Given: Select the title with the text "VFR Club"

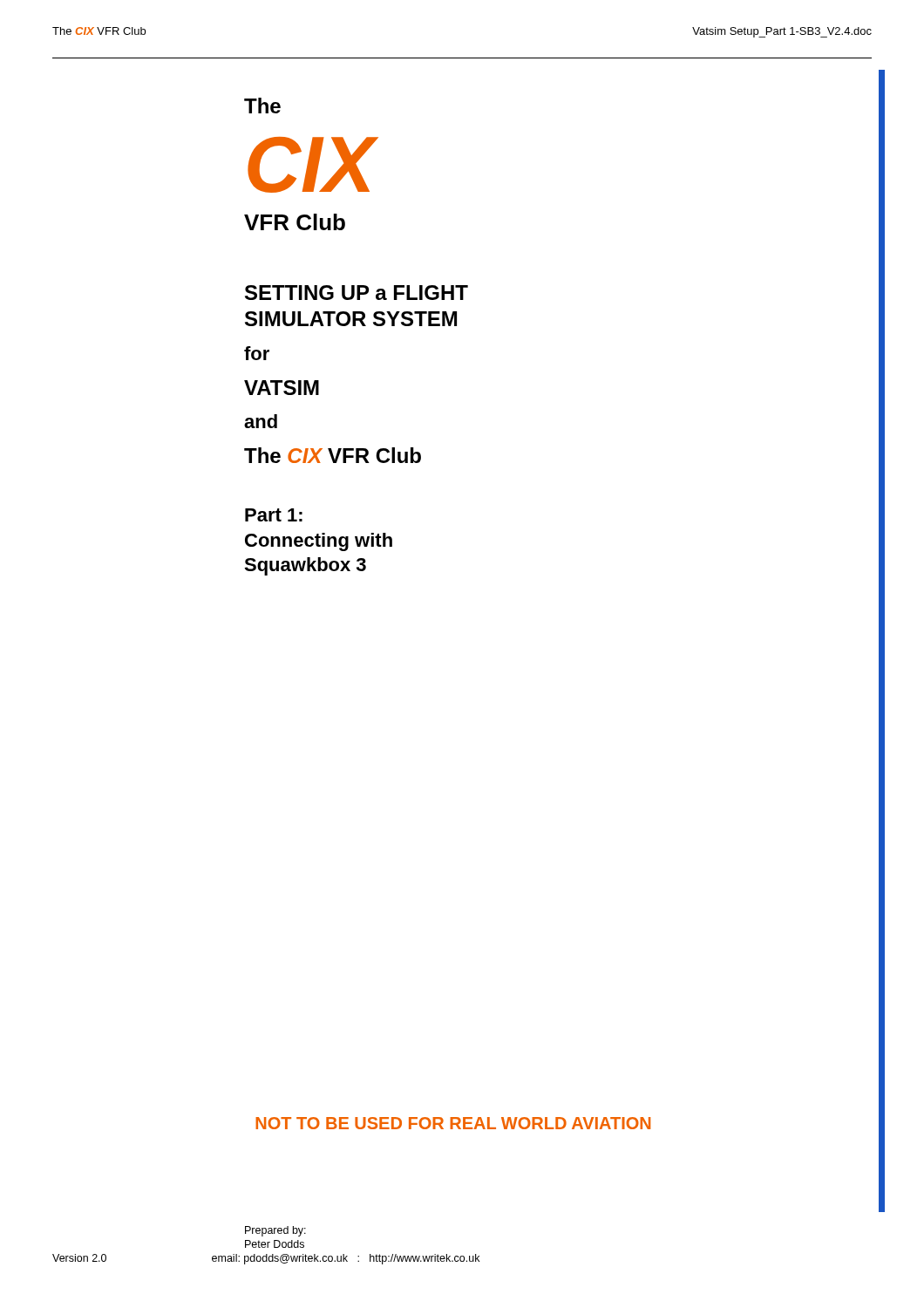Looking at the screenshot, I should tap(295, 222).
